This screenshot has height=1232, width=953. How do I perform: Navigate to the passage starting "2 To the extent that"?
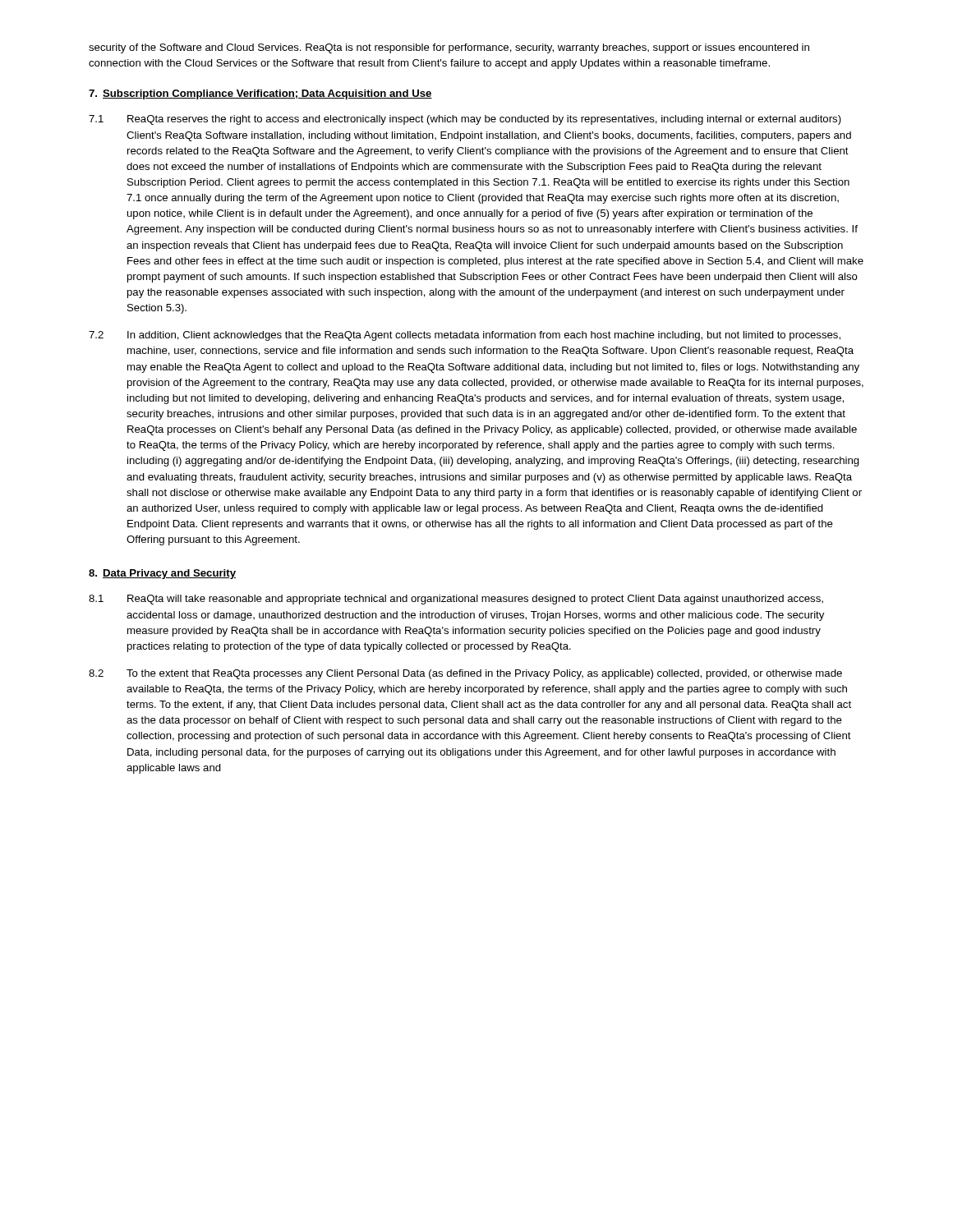point(476,720)
